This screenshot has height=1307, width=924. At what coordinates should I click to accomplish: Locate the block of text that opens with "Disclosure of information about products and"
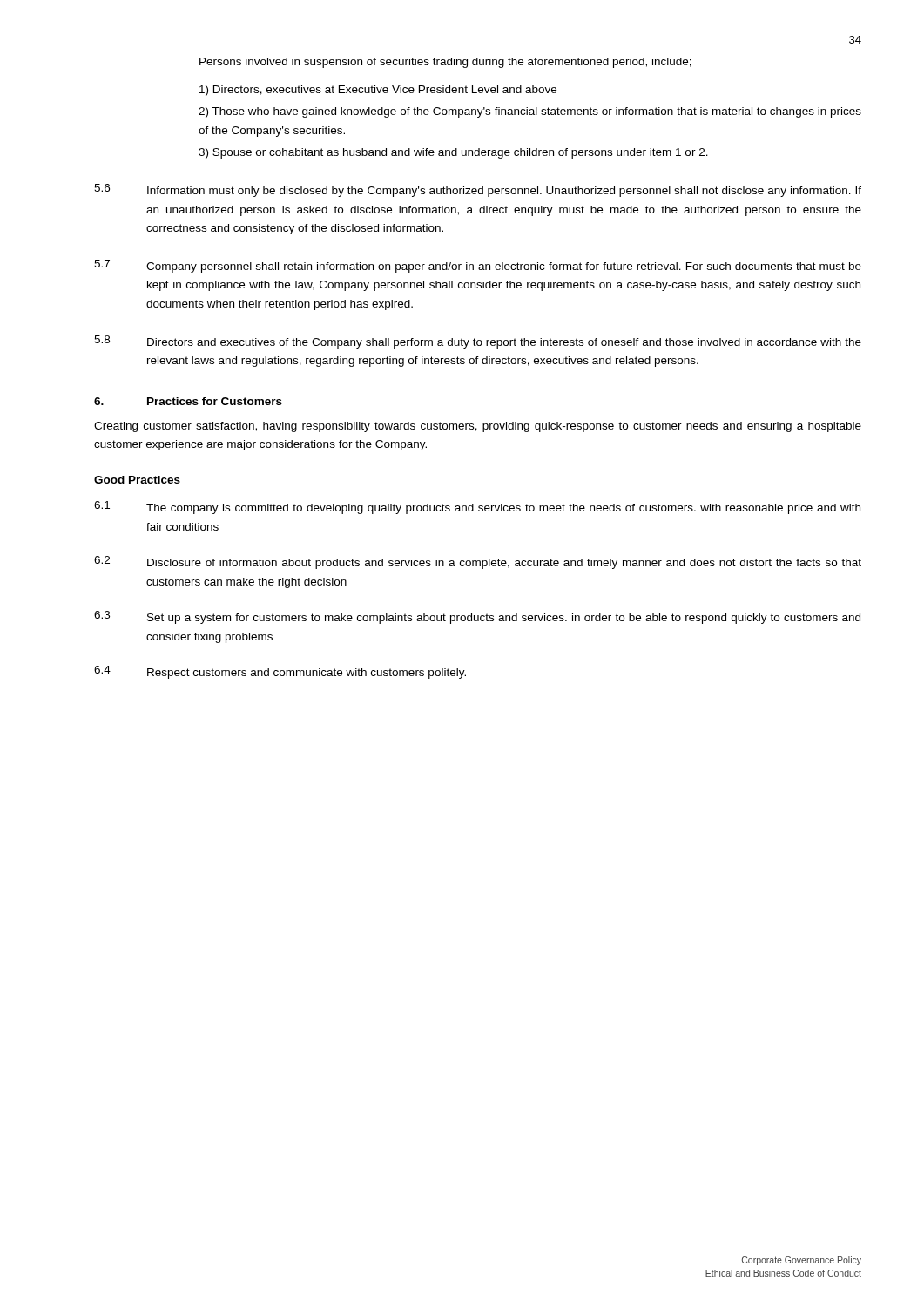point(504,572)
